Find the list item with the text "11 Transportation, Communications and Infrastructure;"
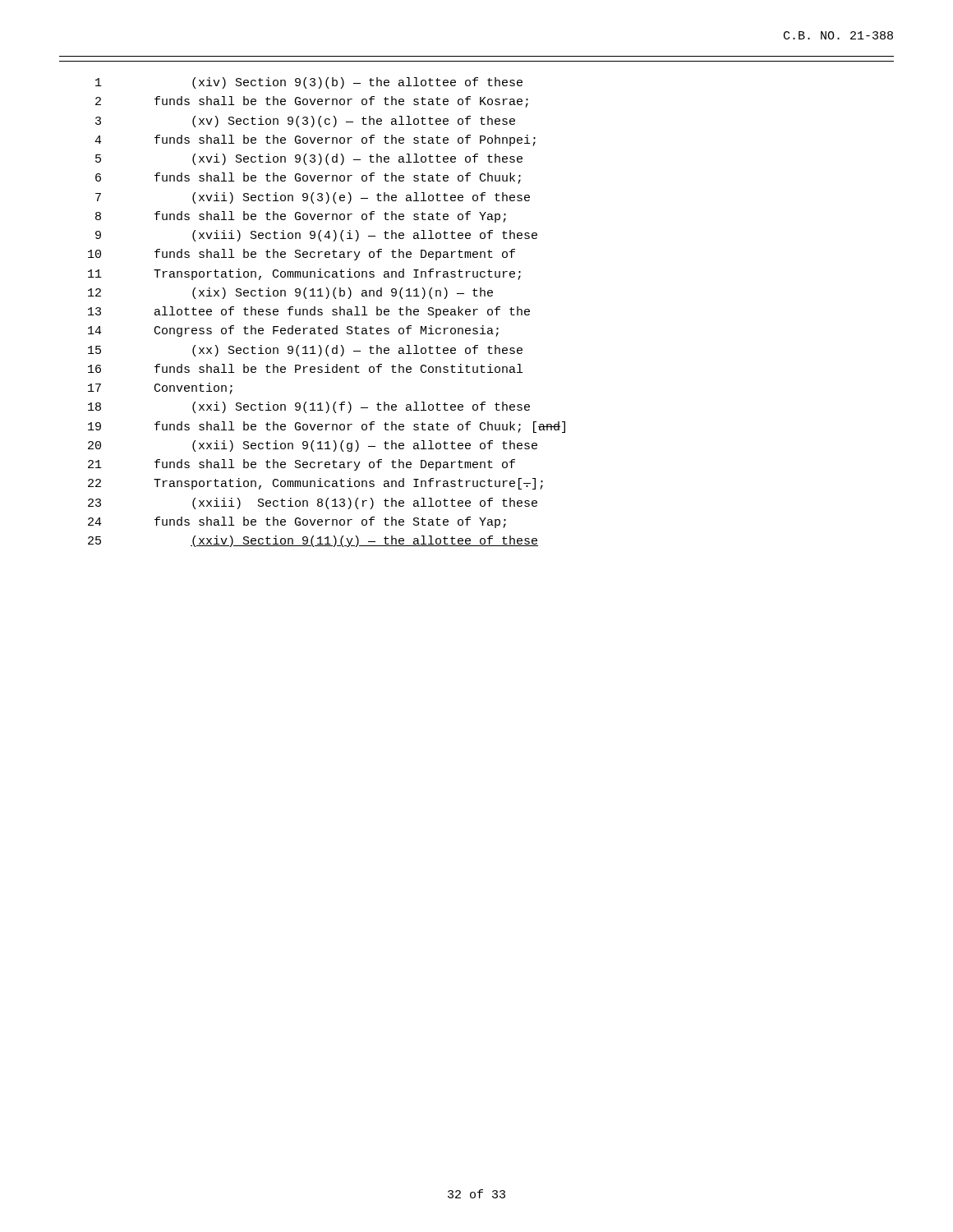The image size is (953, 1232). point(476,274)
